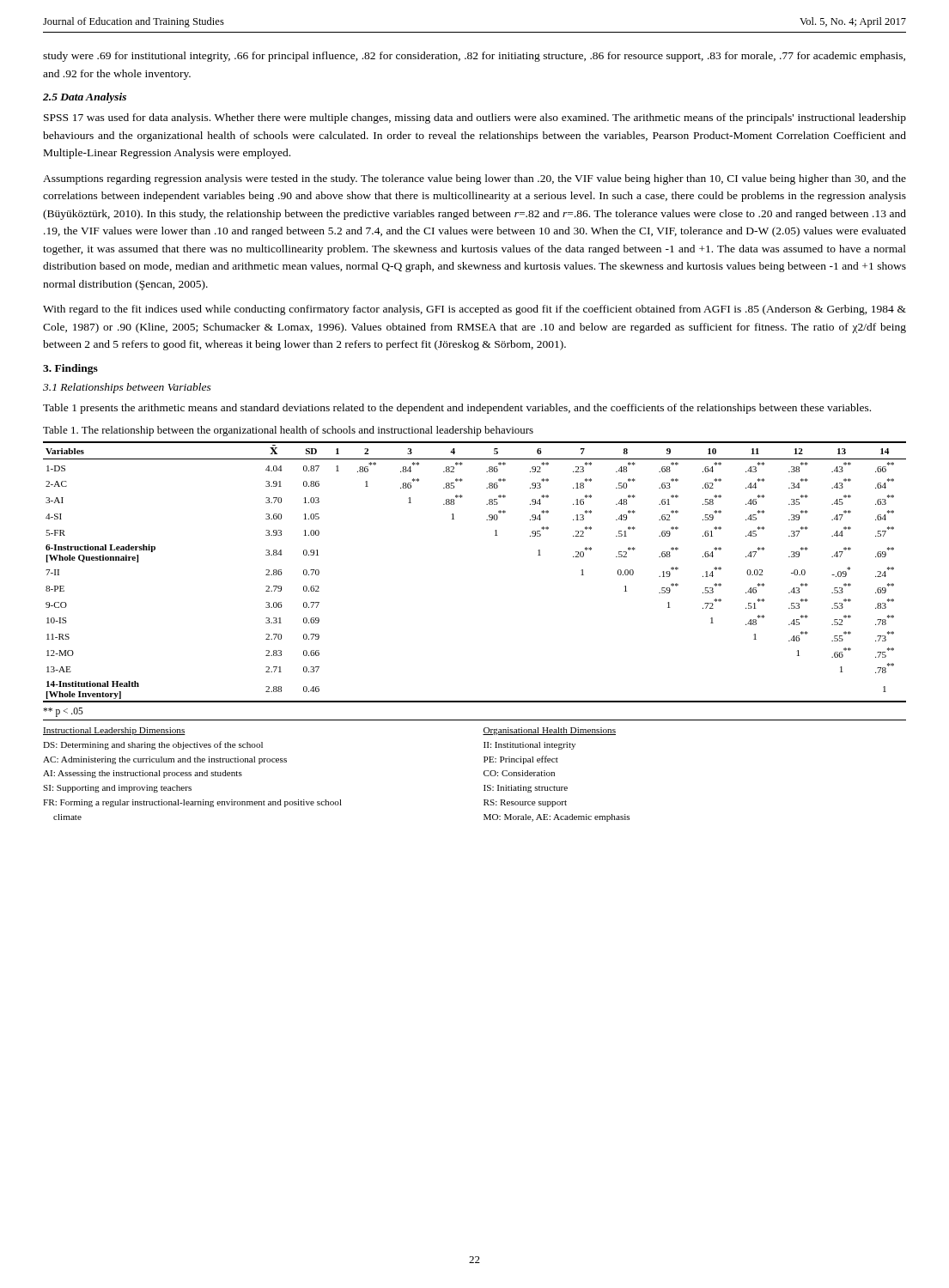Point to "3.1 Relationships between Variables"

click(127, 387)
